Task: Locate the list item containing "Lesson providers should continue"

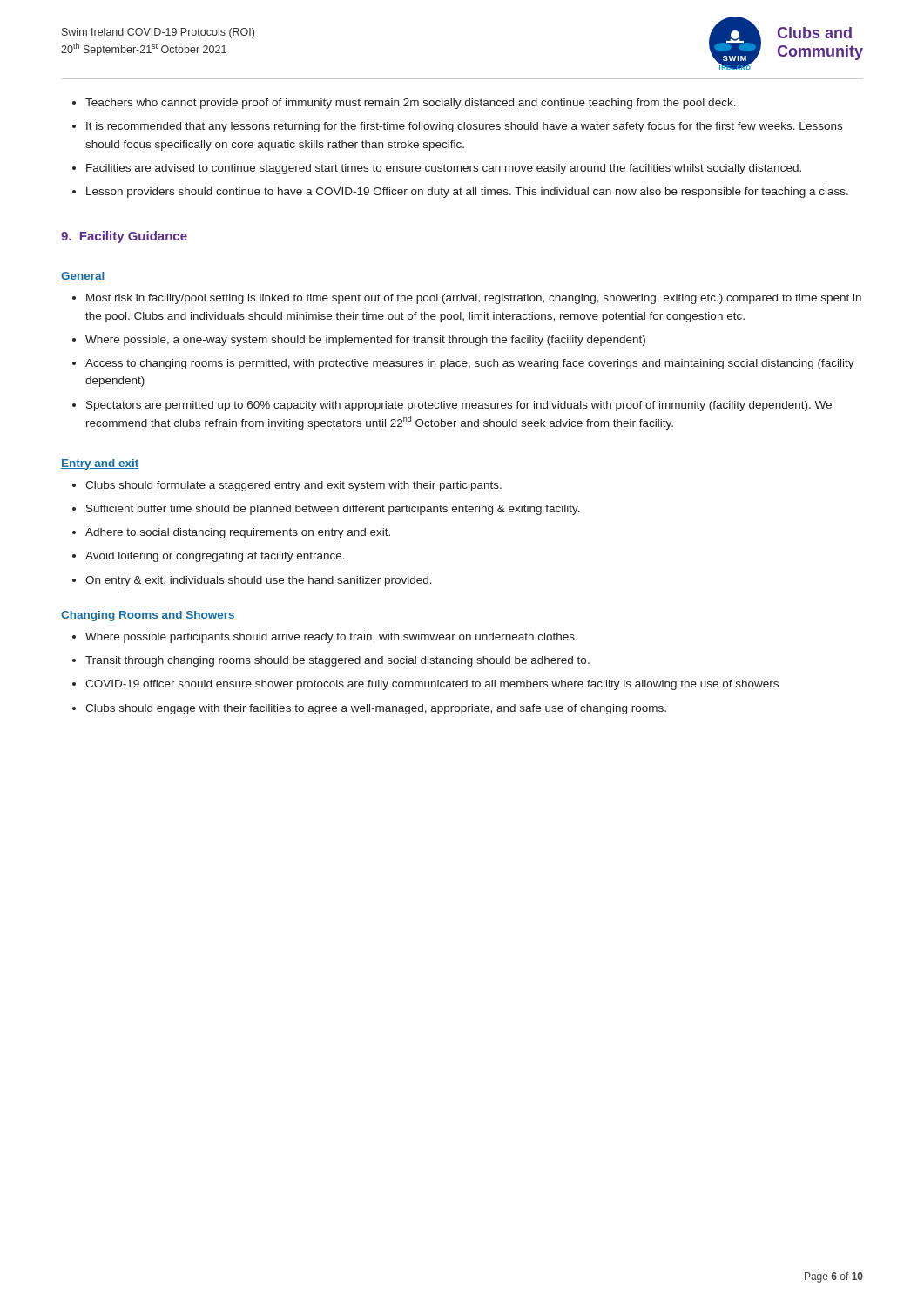Action: [x=467, y=191]
